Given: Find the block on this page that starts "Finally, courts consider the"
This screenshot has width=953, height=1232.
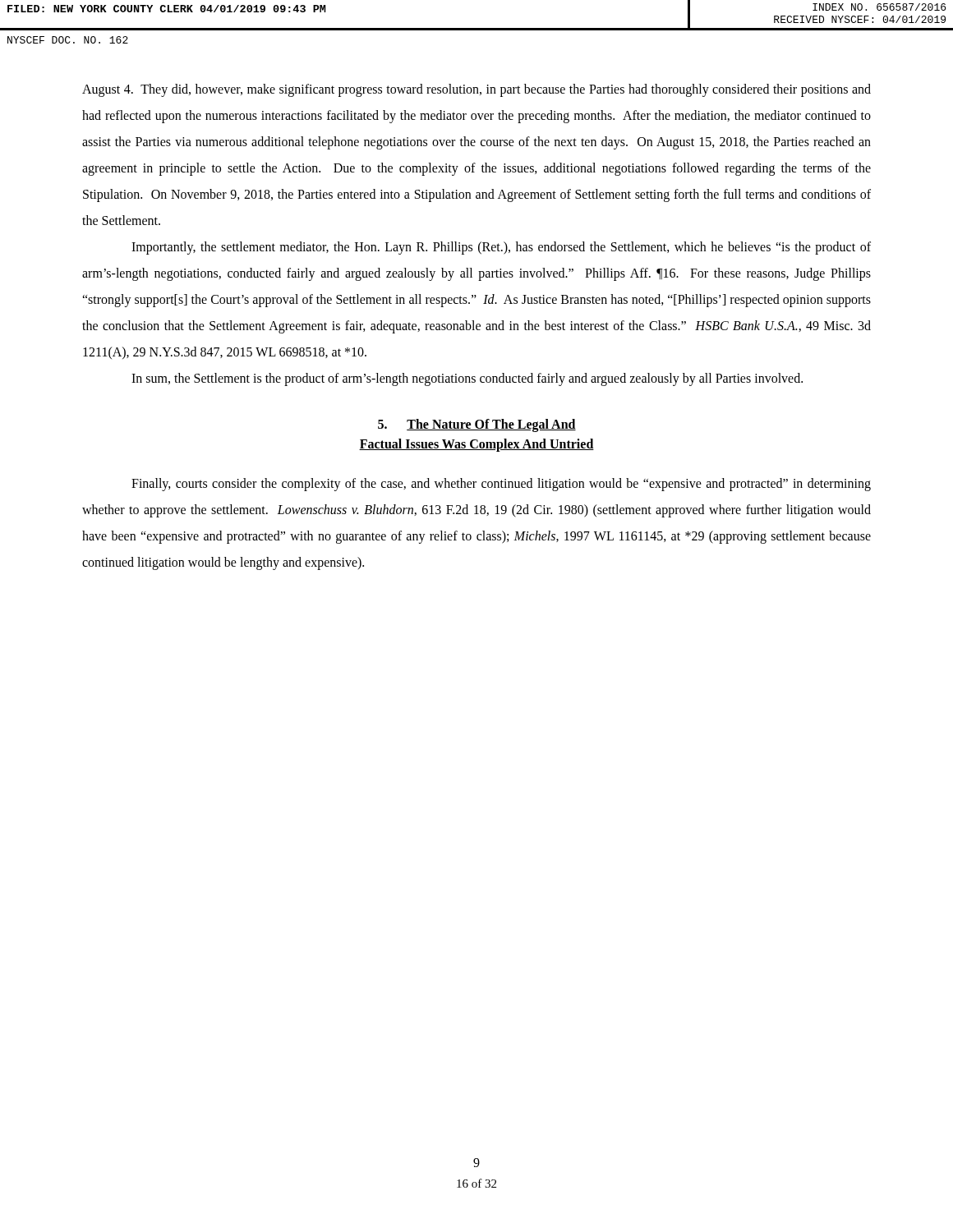Looking at the screenshot, I should pos(476,523).
